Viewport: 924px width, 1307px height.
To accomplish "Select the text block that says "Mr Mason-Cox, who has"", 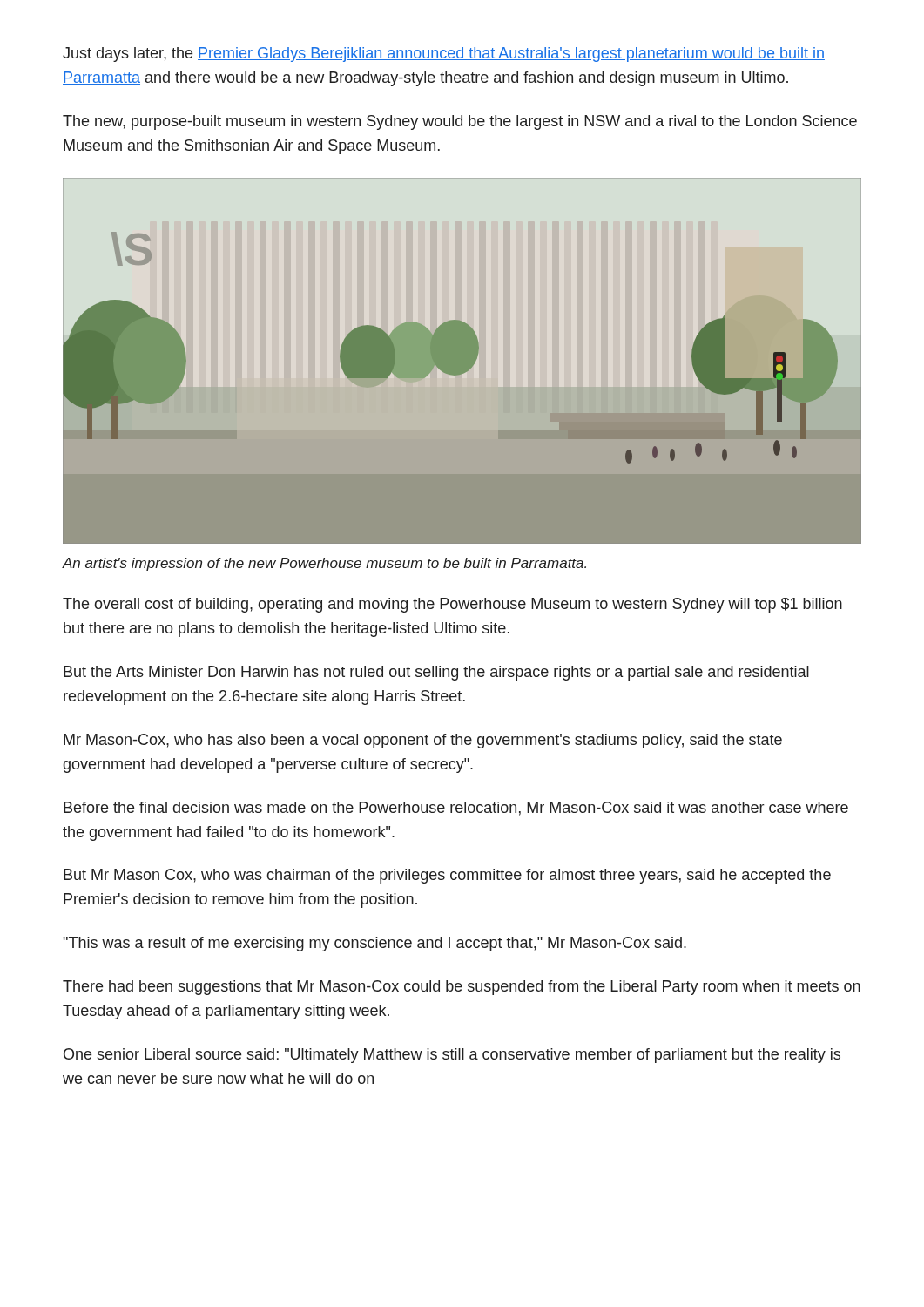I will coord(423,752).
